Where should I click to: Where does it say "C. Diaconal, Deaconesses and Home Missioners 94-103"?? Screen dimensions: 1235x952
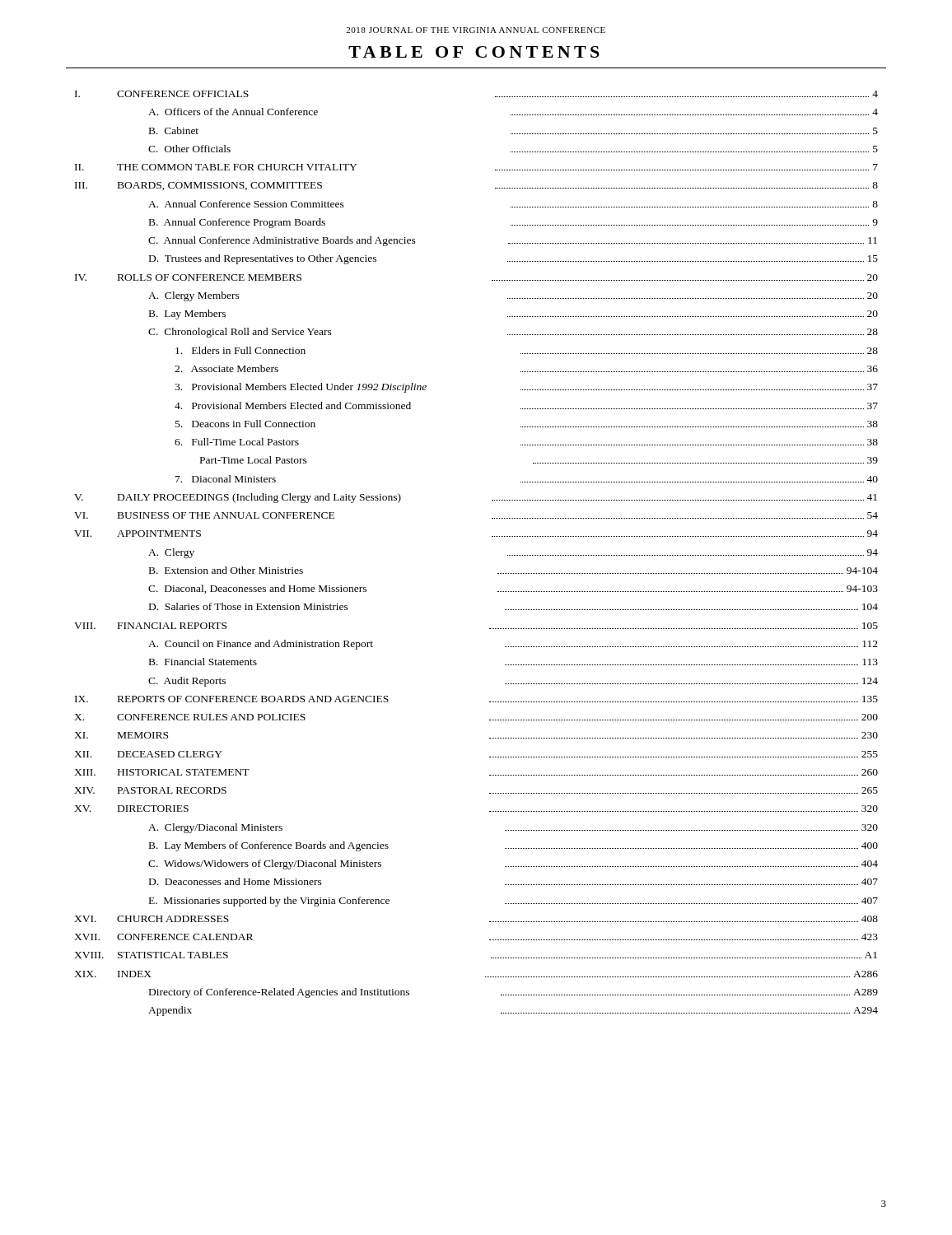pyautogui.click(x=513, y=589)
